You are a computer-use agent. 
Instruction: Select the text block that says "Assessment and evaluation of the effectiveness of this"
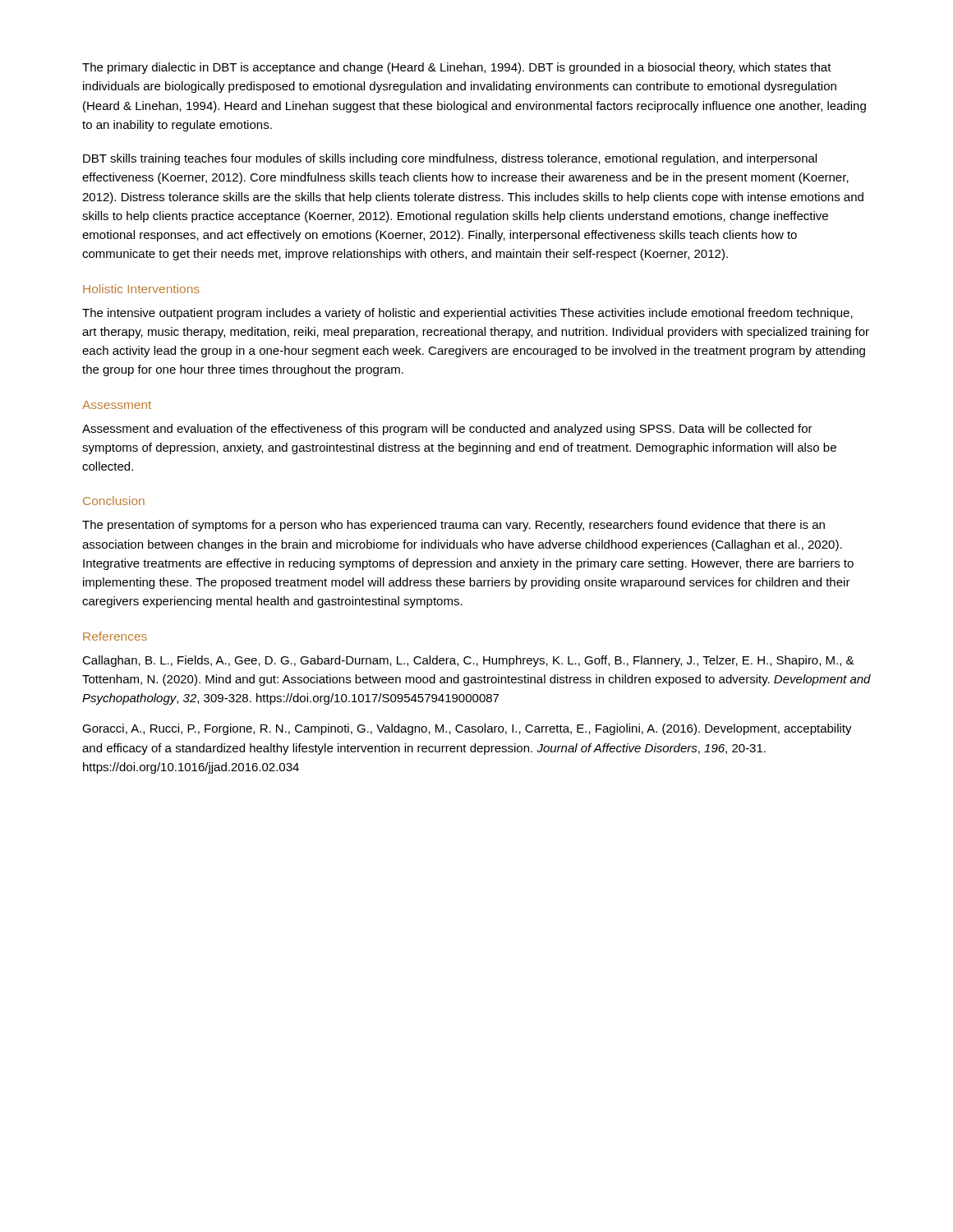click(459, 447)
